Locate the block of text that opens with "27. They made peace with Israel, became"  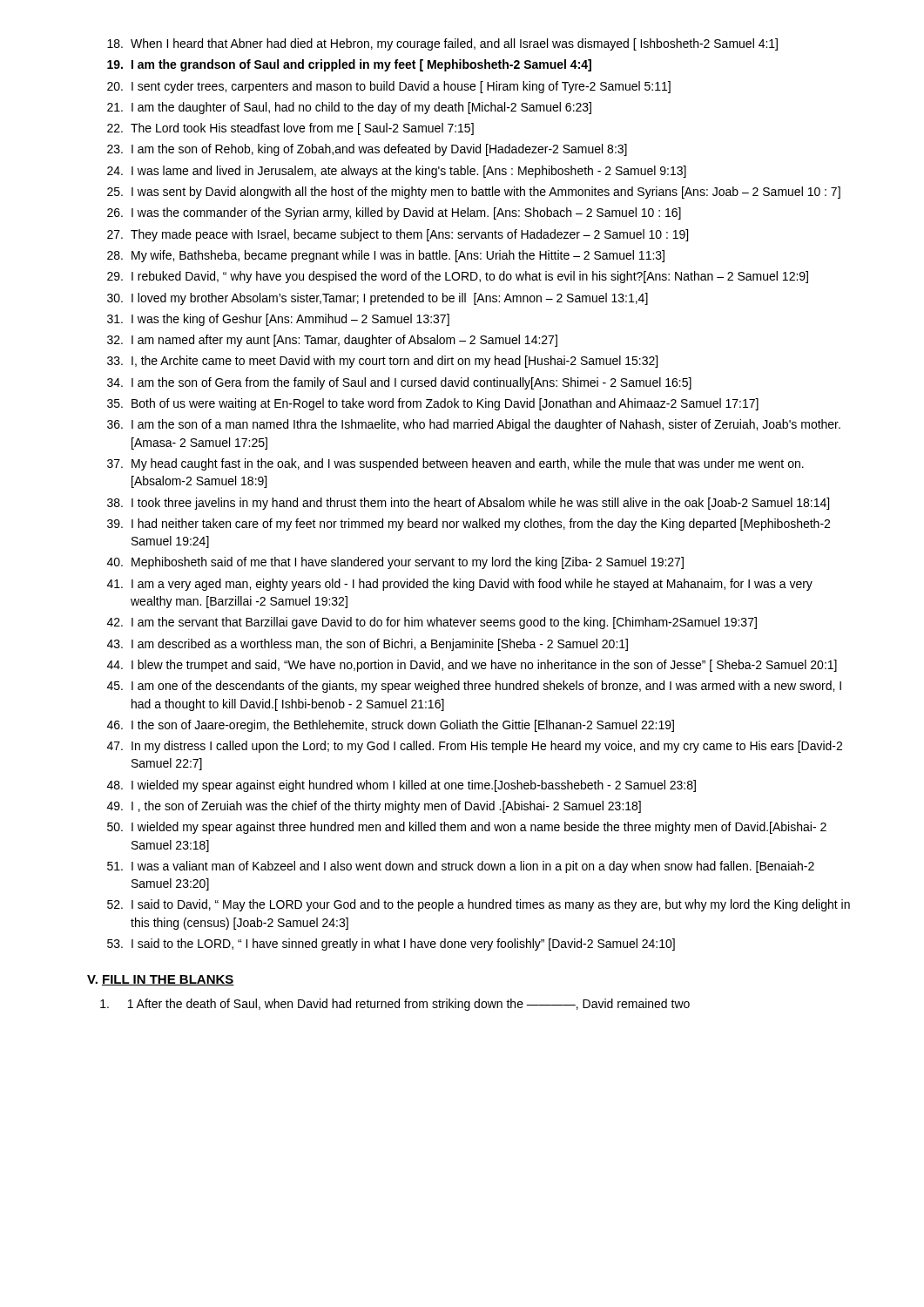coord(471,234)
